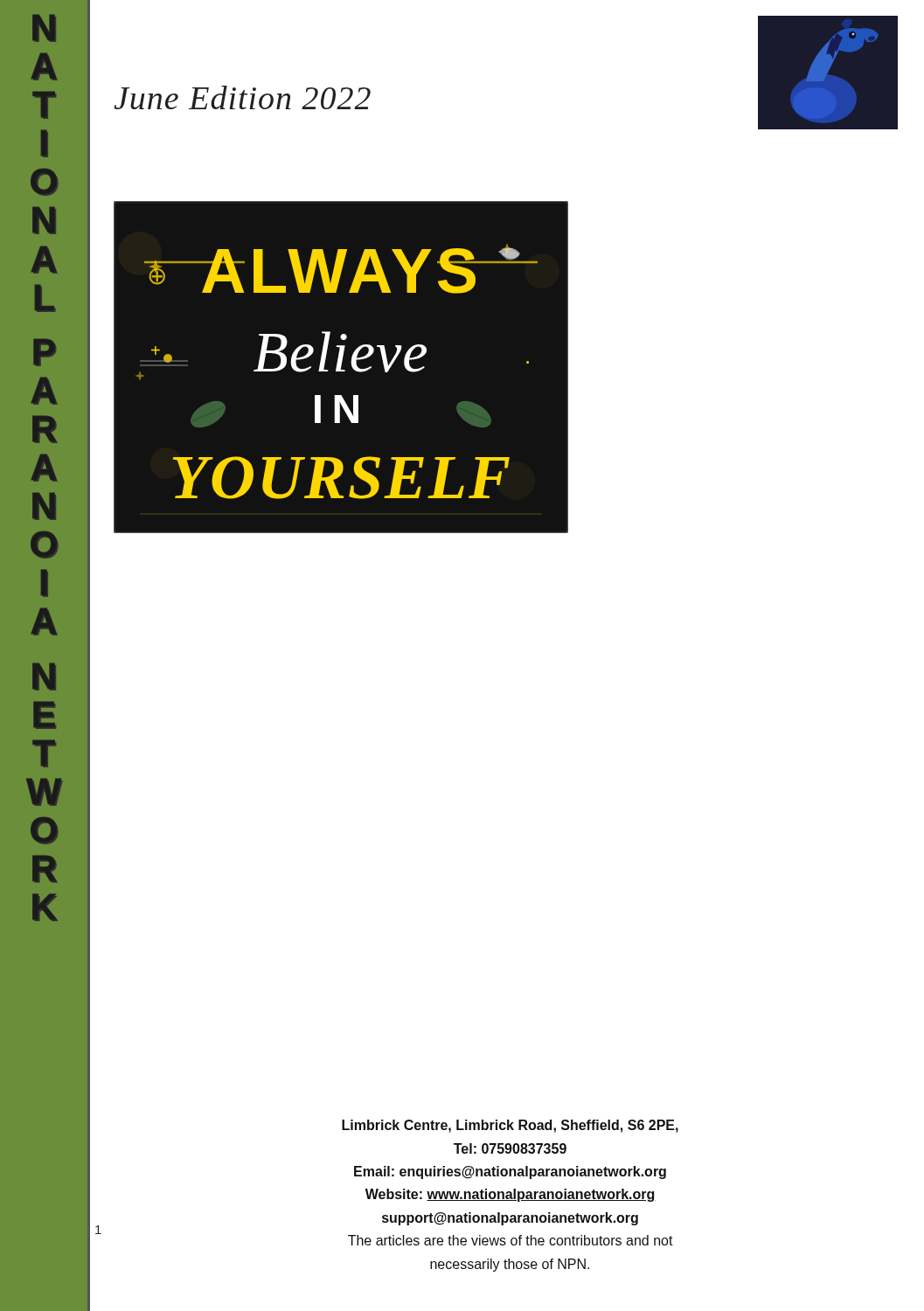924x1311 pixels.
Task: Locate the title
Action: click(431, 98)
